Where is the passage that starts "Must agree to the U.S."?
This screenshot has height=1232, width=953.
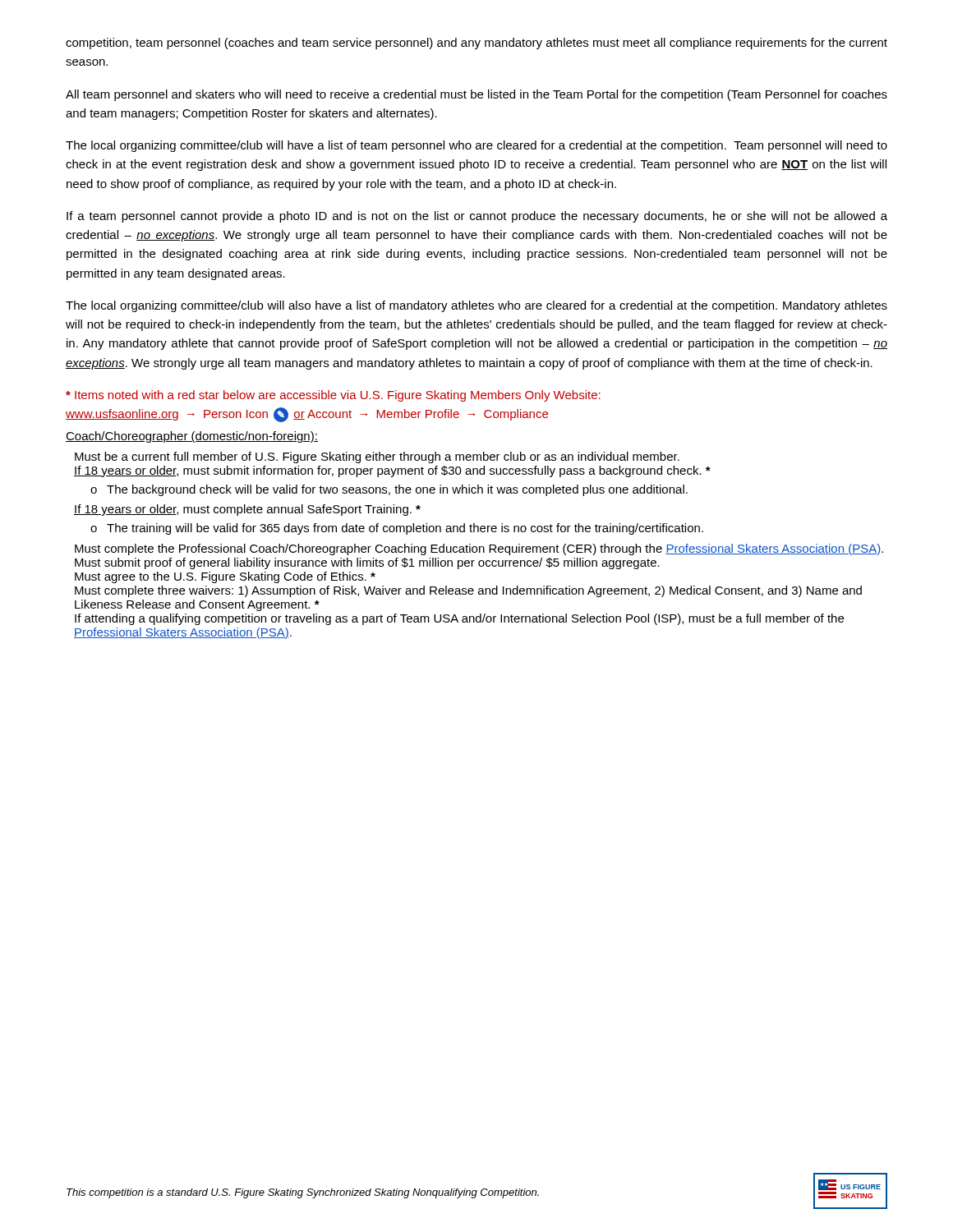(481, 576)
